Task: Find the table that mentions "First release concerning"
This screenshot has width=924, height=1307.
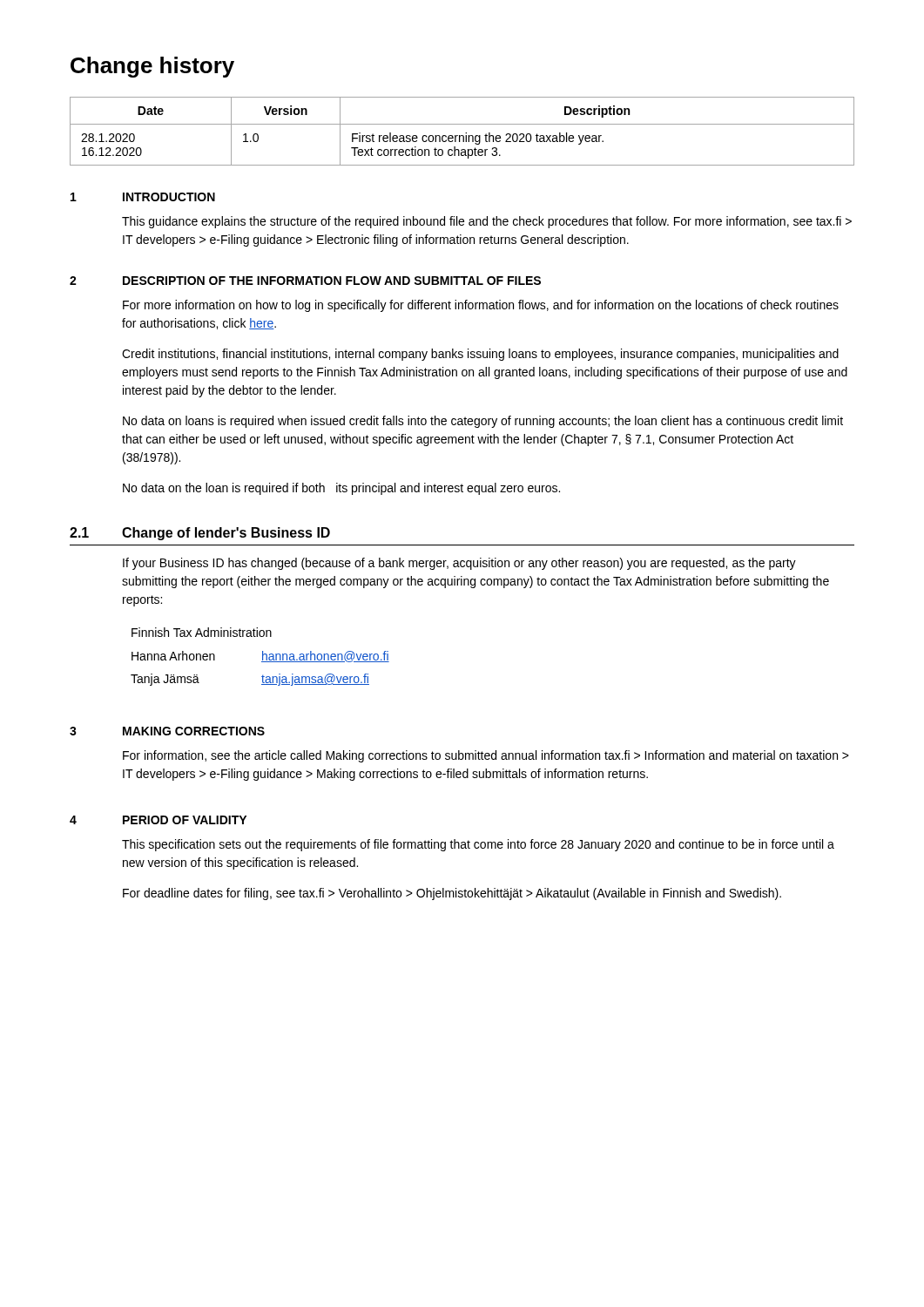Action: click(462, 131)
